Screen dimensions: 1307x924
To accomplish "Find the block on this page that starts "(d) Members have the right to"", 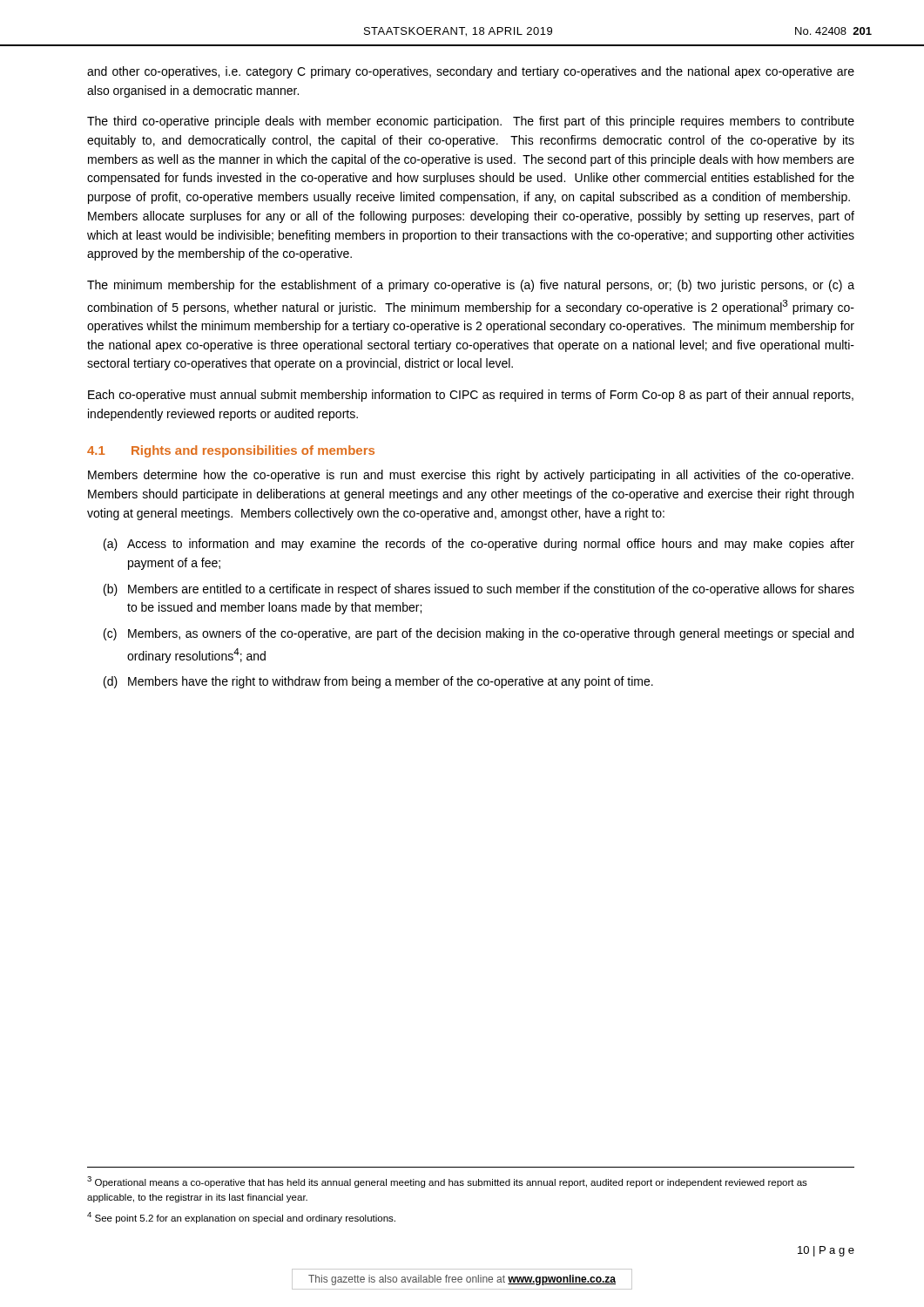I will click(x=479, y=682).
